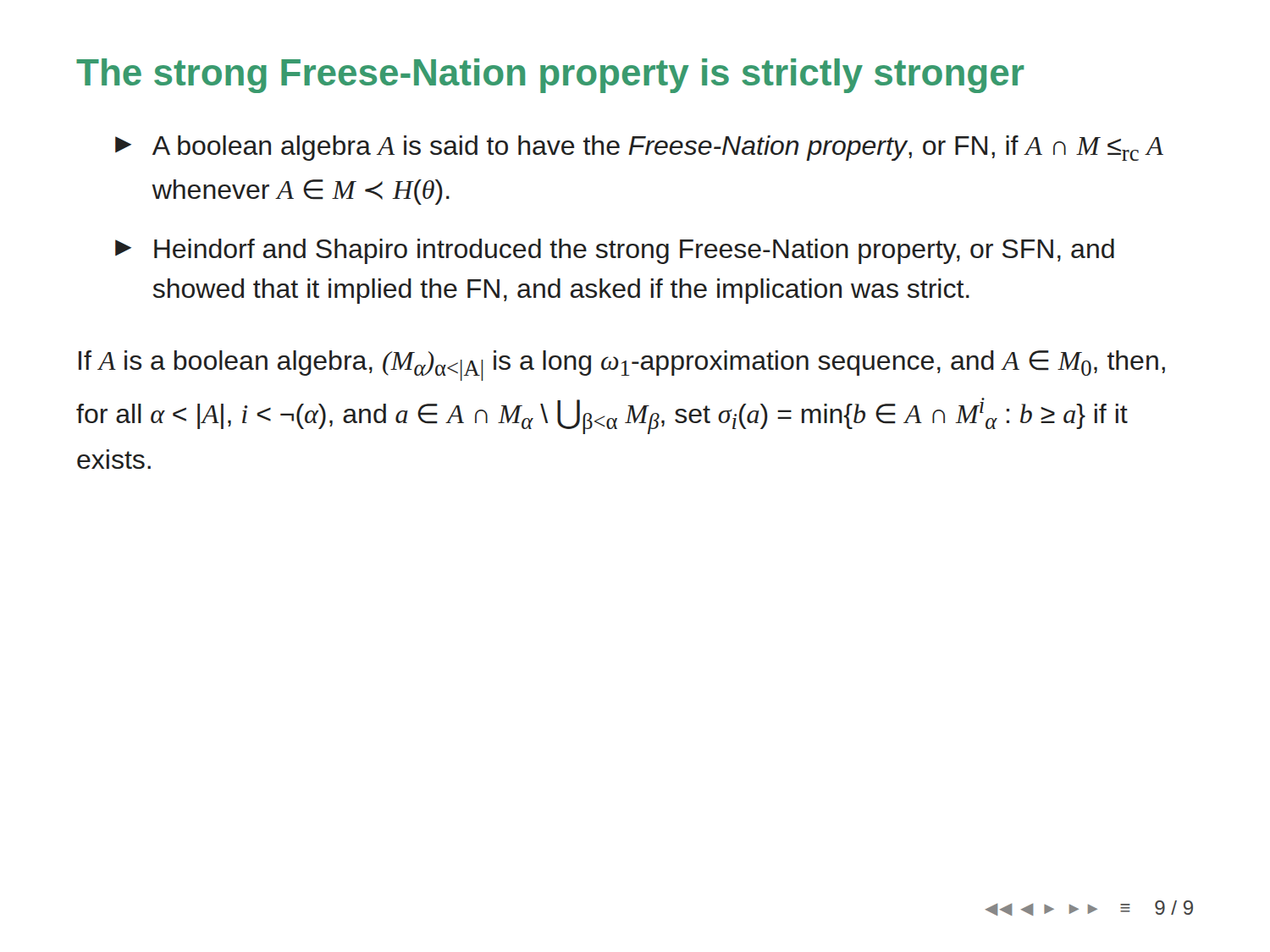This screenshot has height=952, width=1270.
Task: Click on the element starting "If A is a boolean algebra,"
Action: 622,410
